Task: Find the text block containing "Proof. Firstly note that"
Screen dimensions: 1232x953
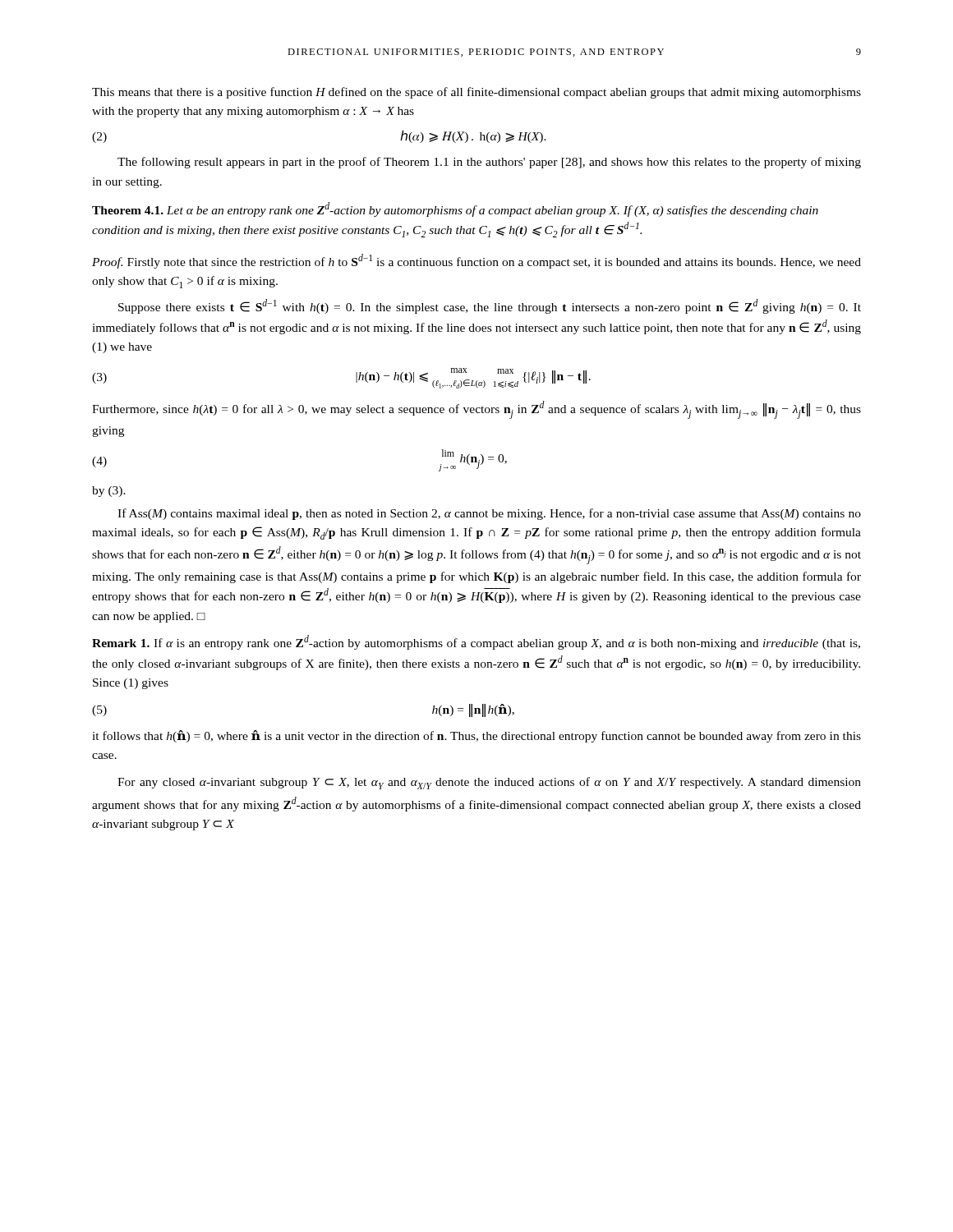Action: [x=476, y=303]
